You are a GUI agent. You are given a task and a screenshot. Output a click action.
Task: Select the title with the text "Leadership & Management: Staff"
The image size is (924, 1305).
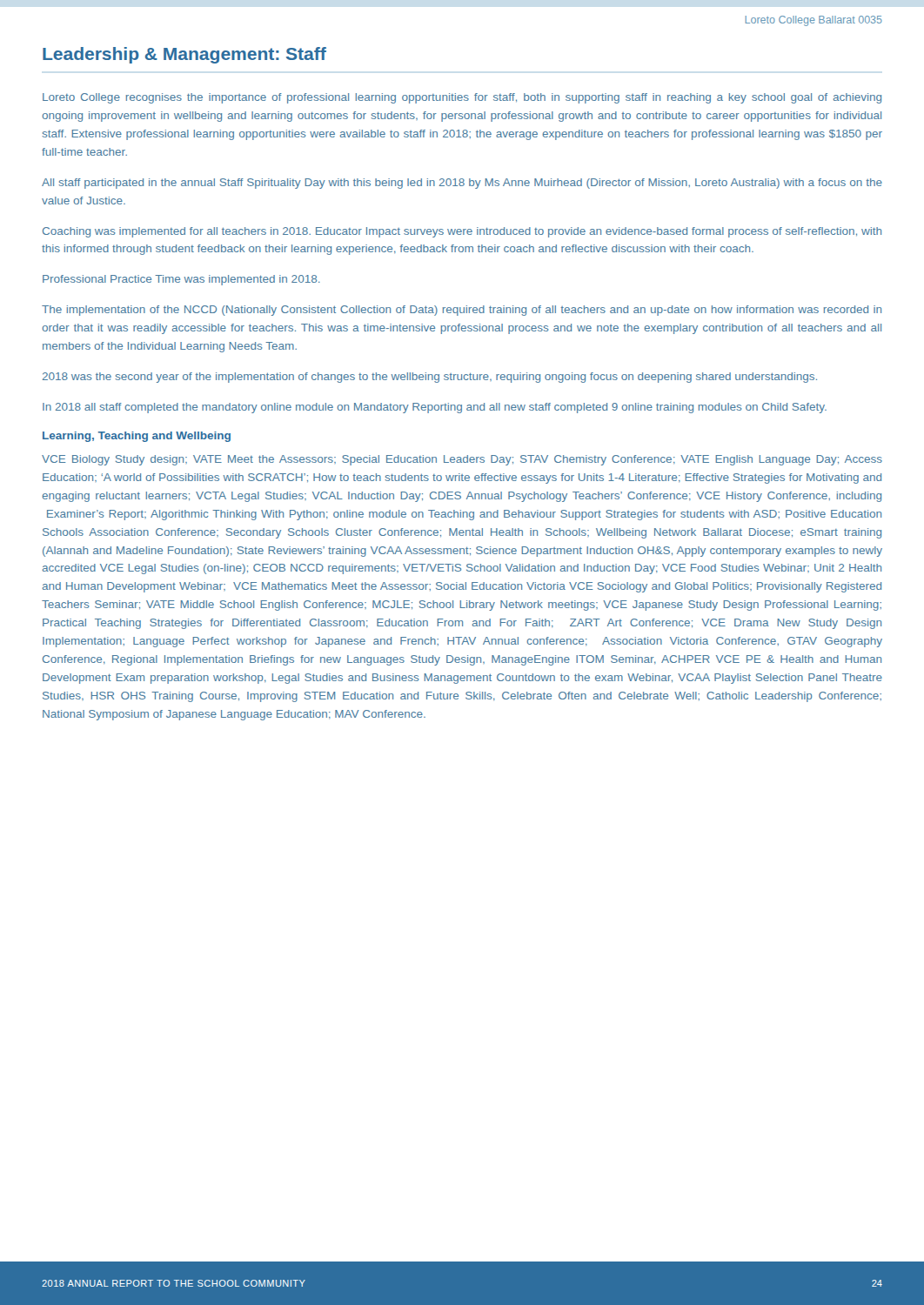tap(184, 55)
